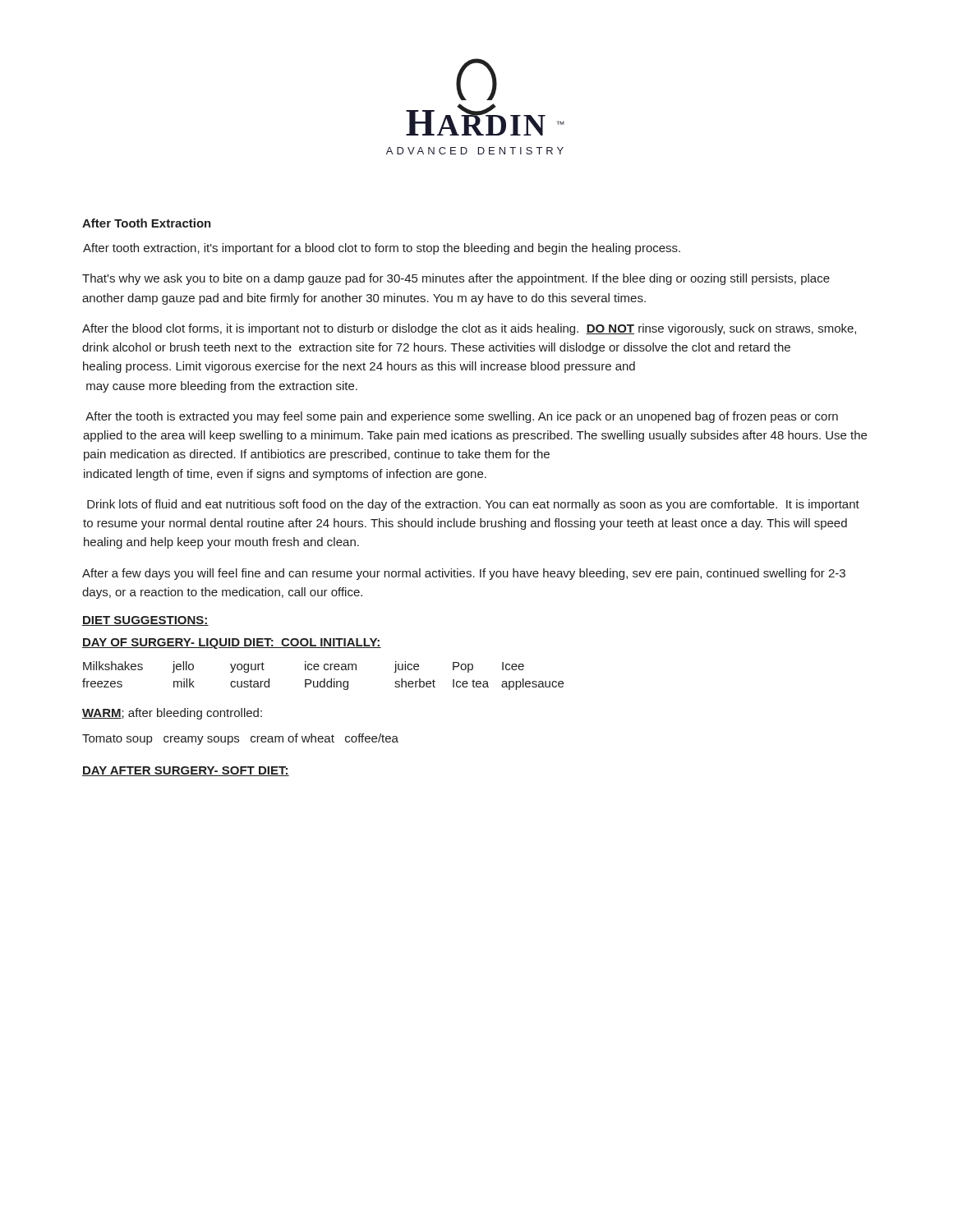The width and height of the screenshot is (953, 1232).
Task: Point to the text starting "That's why we"
Action: pos(456,288)
